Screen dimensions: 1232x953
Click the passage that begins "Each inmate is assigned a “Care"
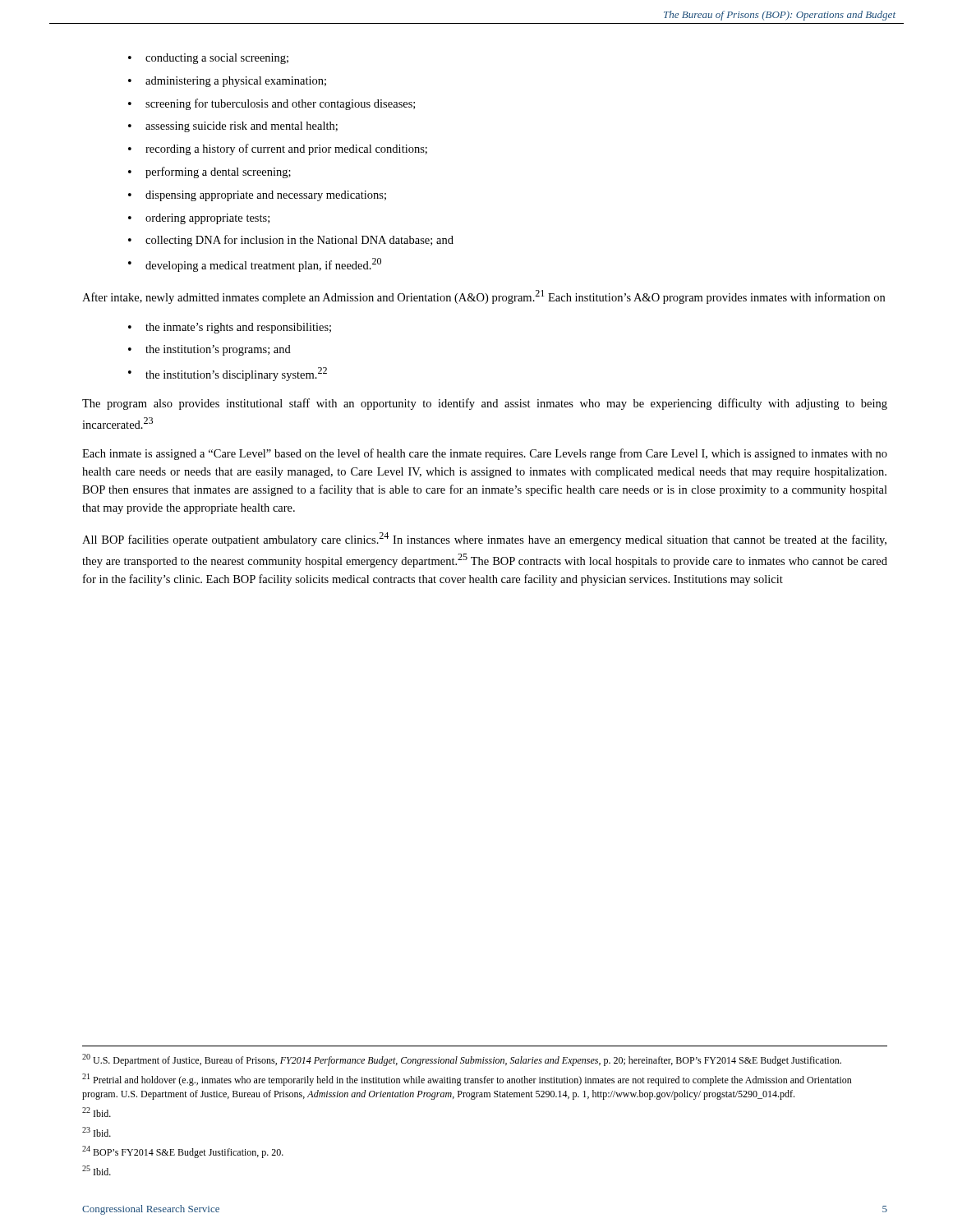[485, 480]
